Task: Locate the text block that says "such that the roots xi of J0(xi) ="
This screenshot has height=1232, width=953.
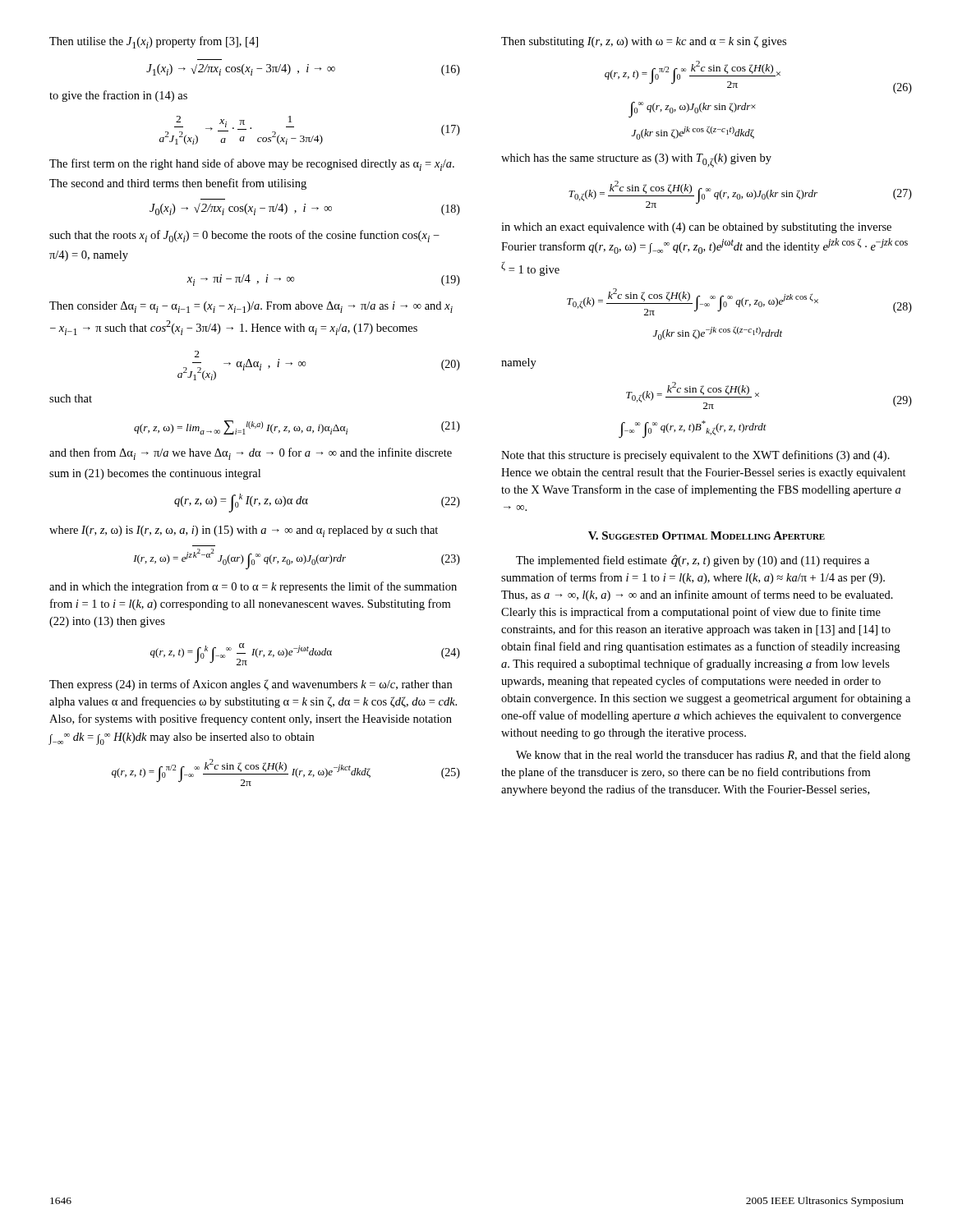Action: pos(255,245)
